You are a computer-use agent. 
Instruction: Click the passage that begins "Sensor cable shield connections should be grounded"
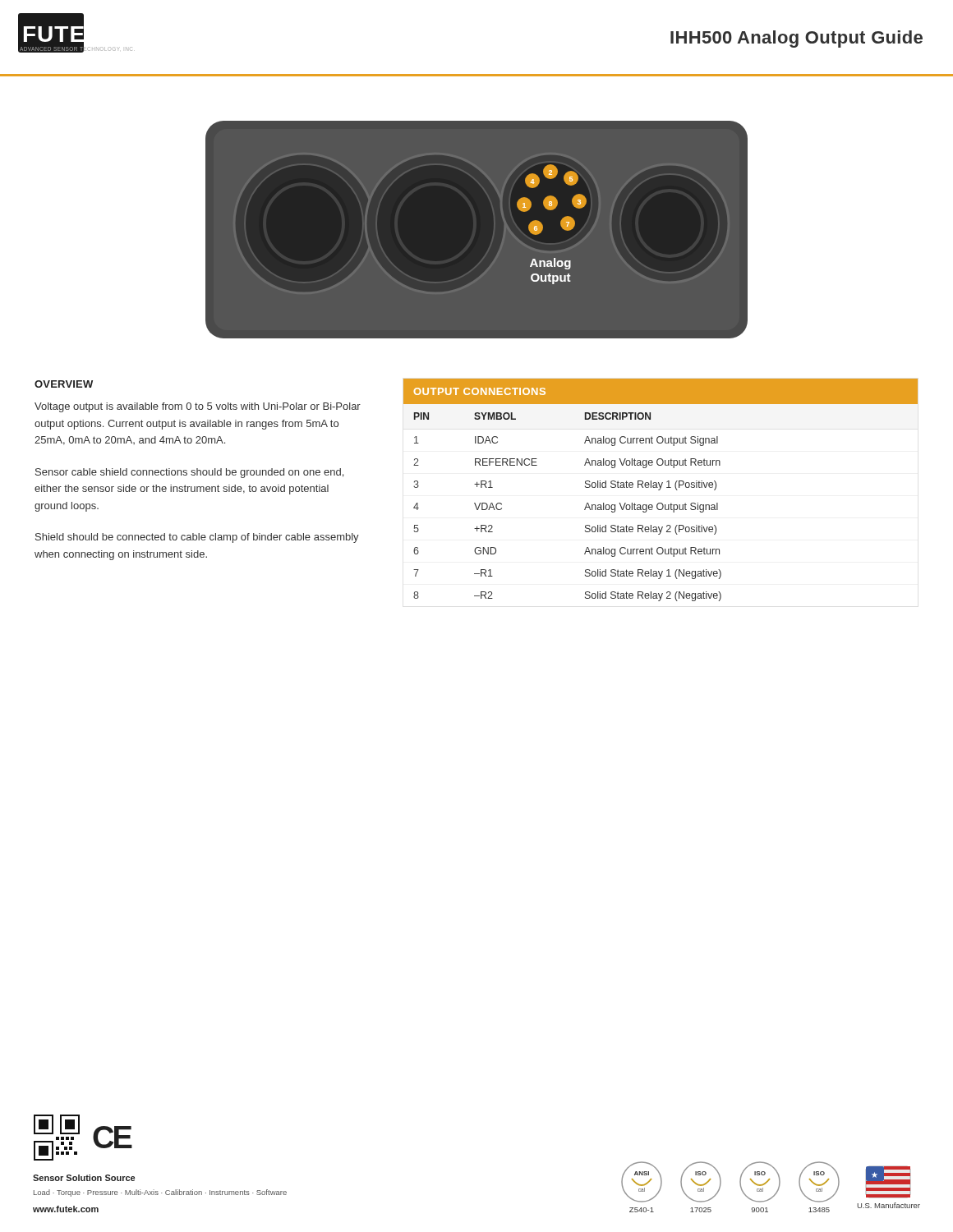(189, 488)
